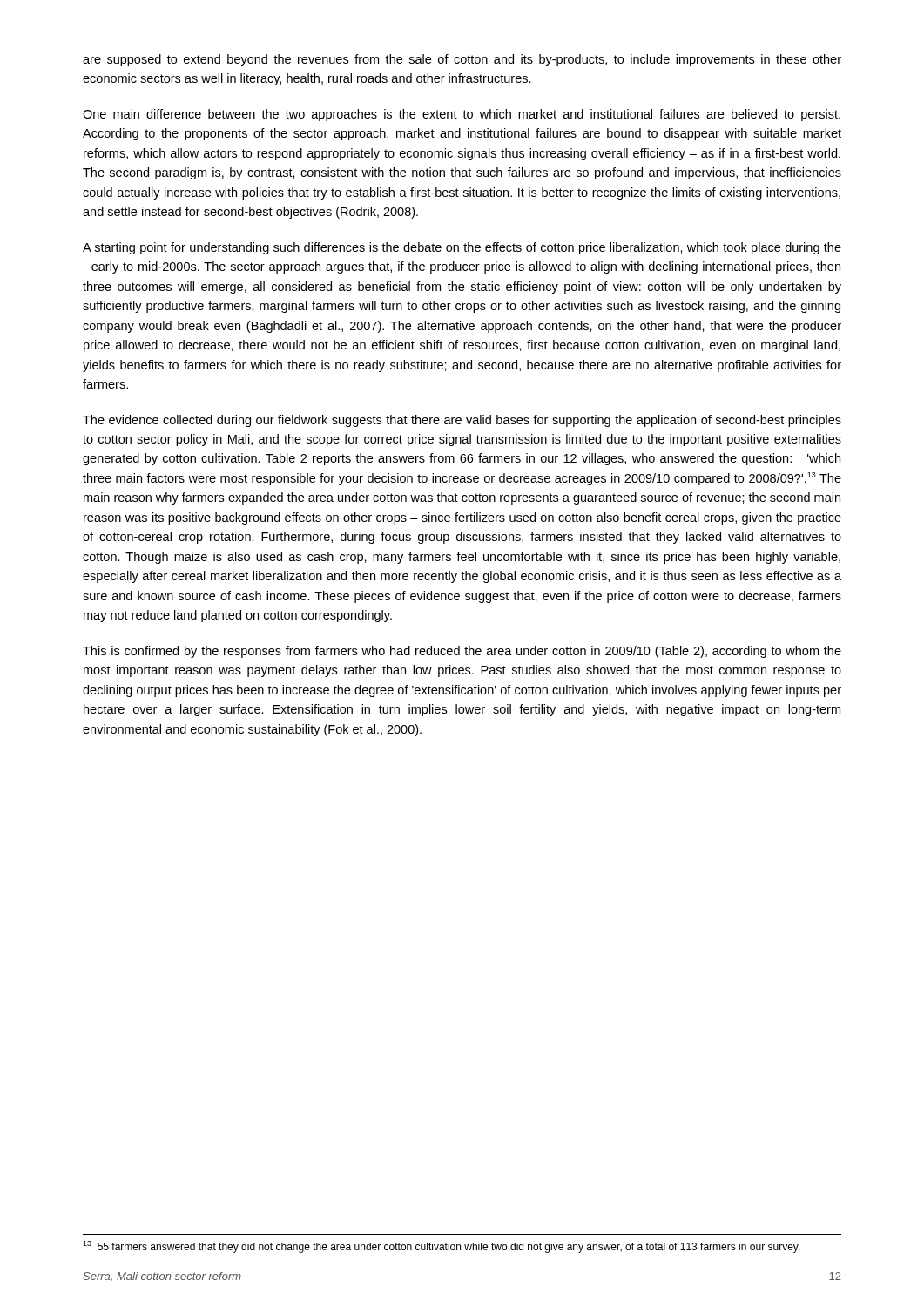Select the text block that says "are supposed to extend beyond"
The height and width of the screenshot is (1307, 924).
click(x=462, y=69)
